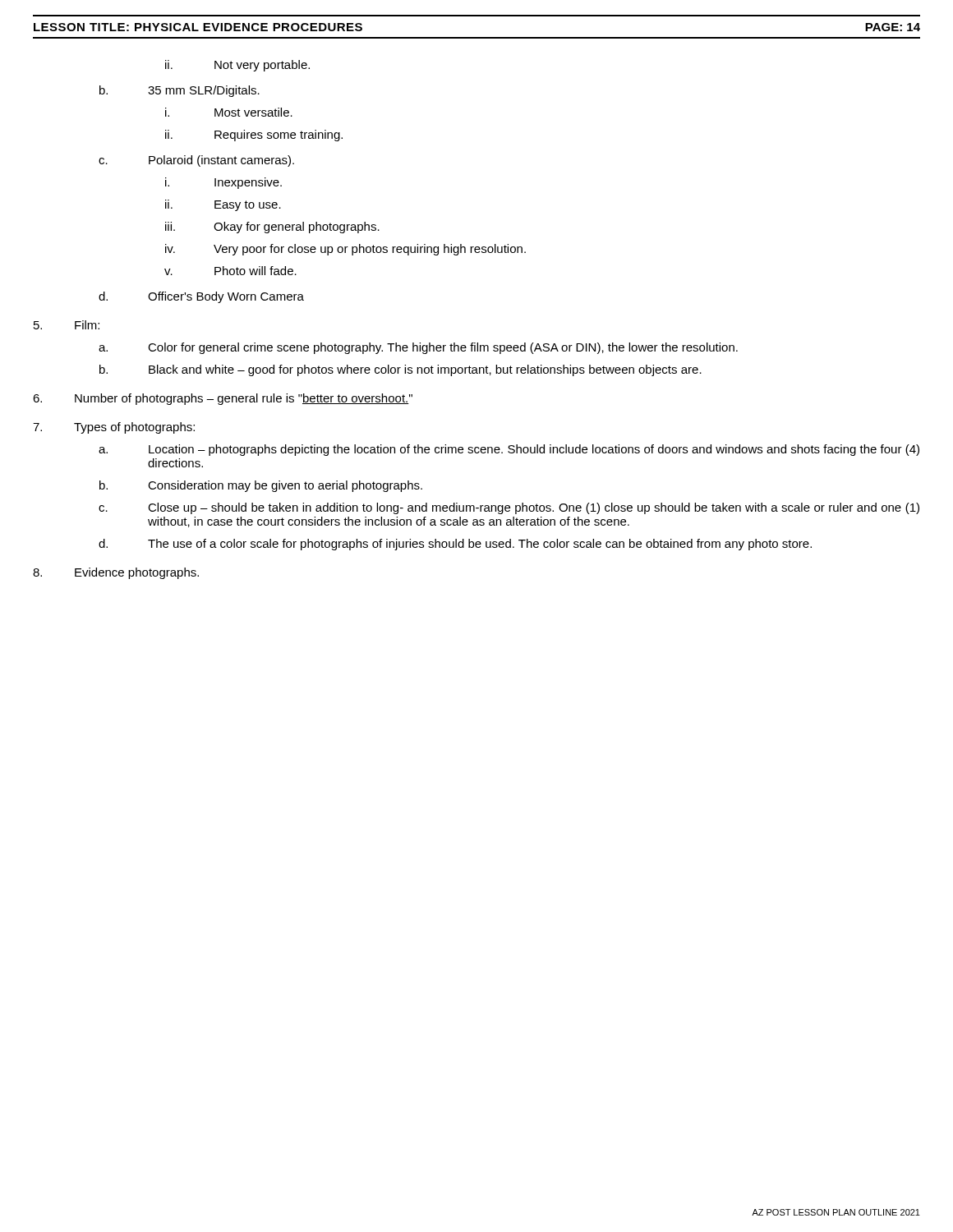The height and width of the screenshot is (1232, 953).
Task: Select the list item that says "6. Number of photographs – general rule"
Action: point(223,399)
